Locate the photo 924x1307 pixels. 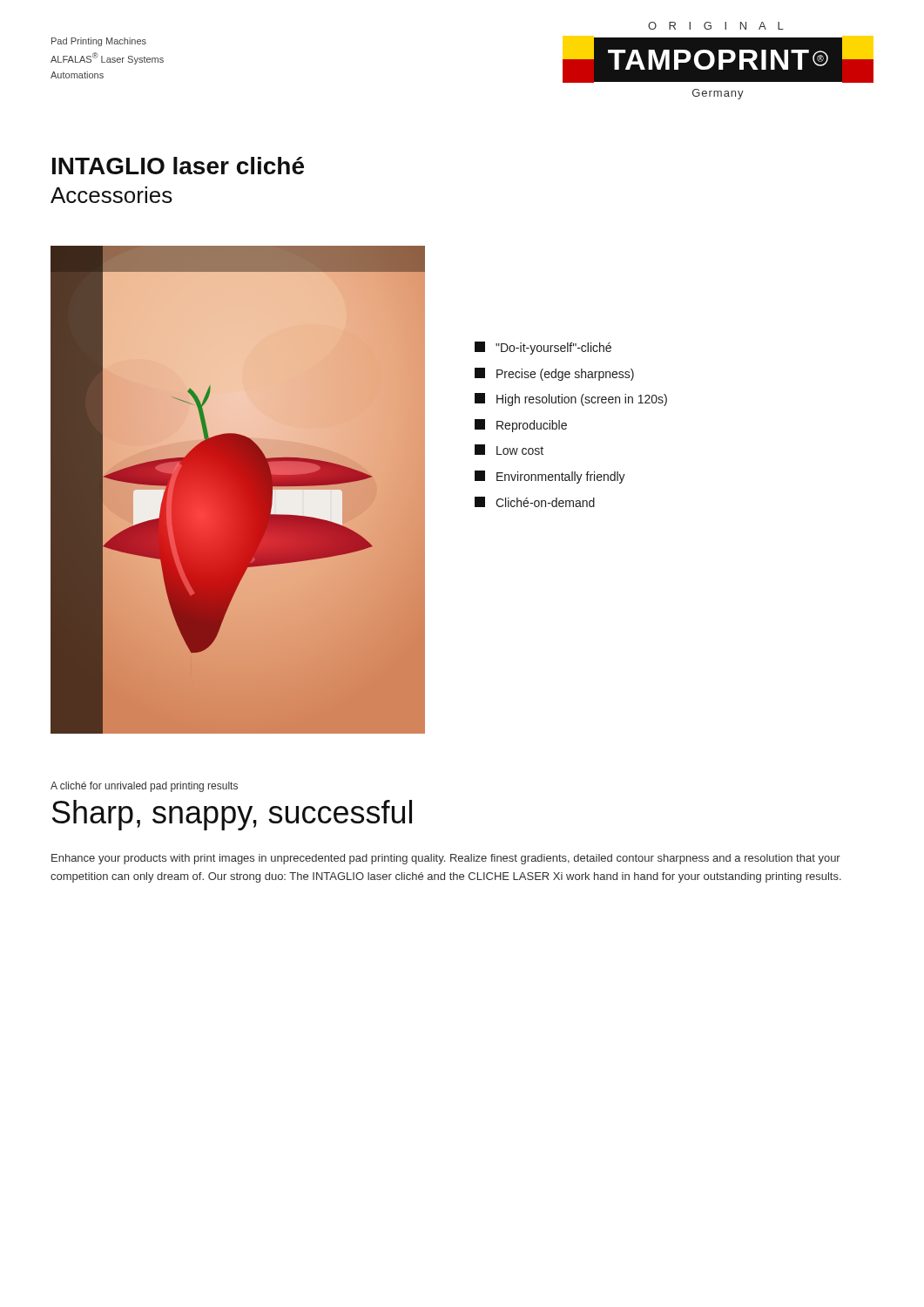[238, 490]
